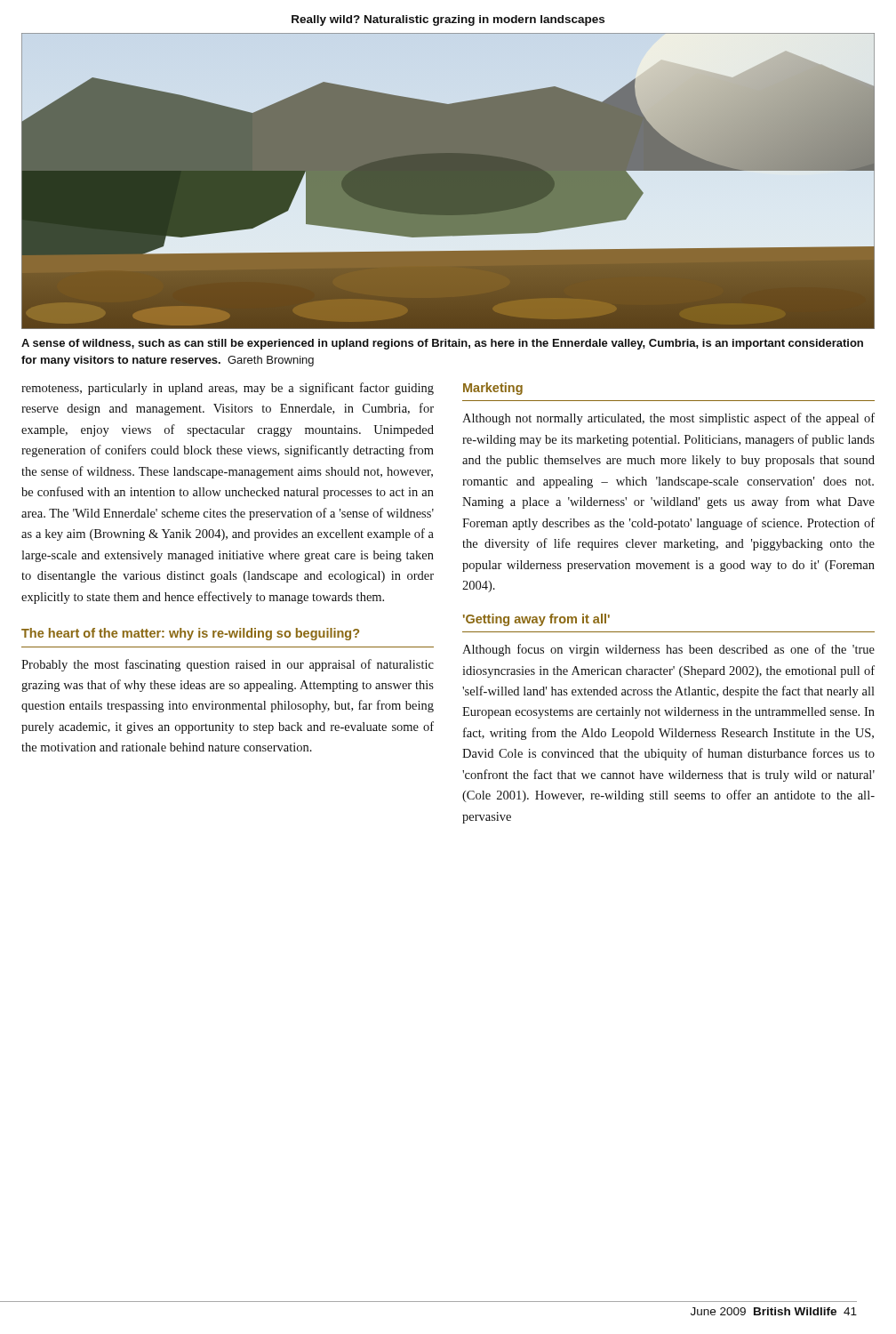Image resolution: width=896 pixels, height=1334 pixels.
Task: Locate the photo
Action: tap(448, 181)
